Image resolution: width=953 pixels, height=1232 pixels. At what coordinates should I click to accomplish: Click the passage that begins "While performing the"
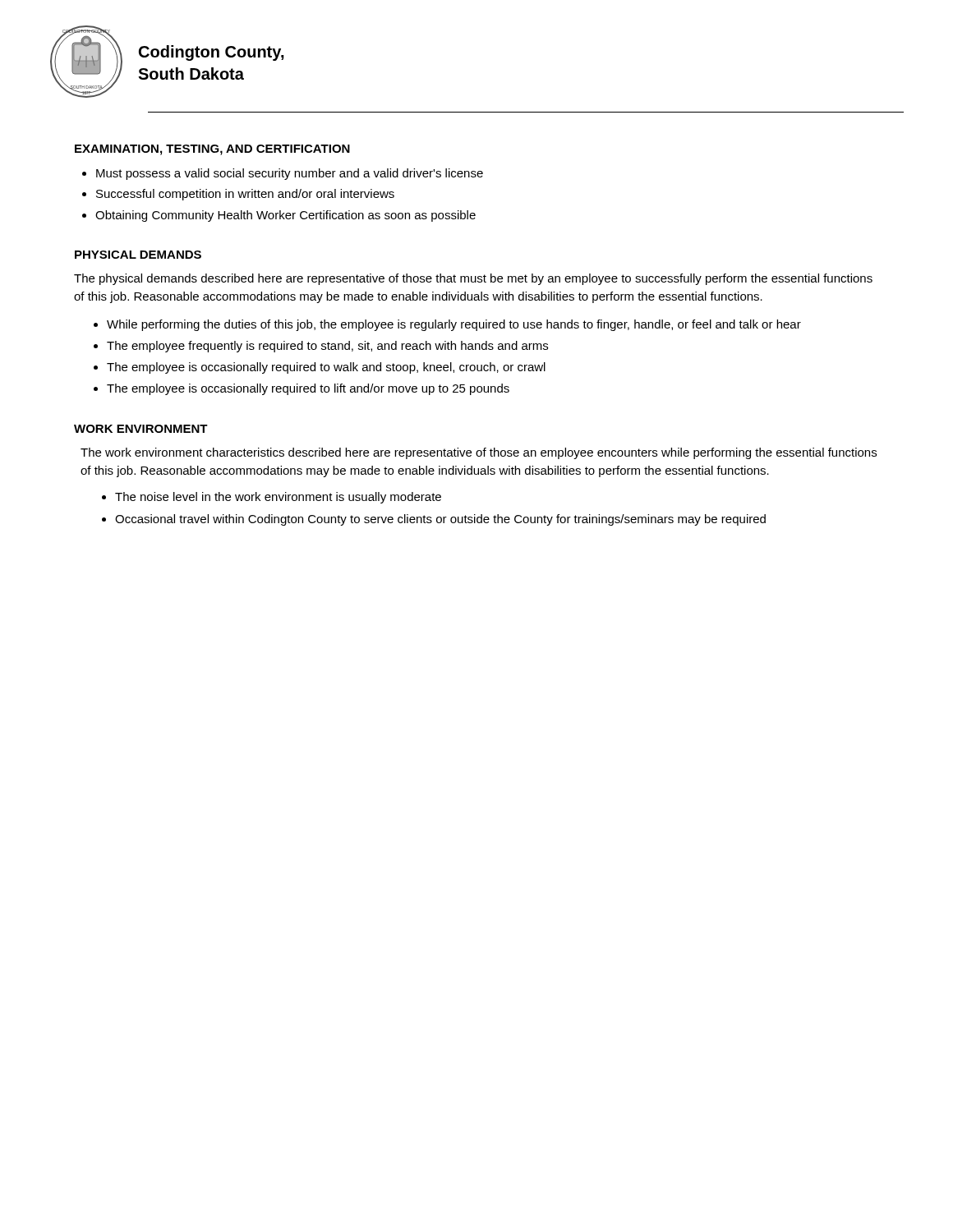tap(454, 324)
